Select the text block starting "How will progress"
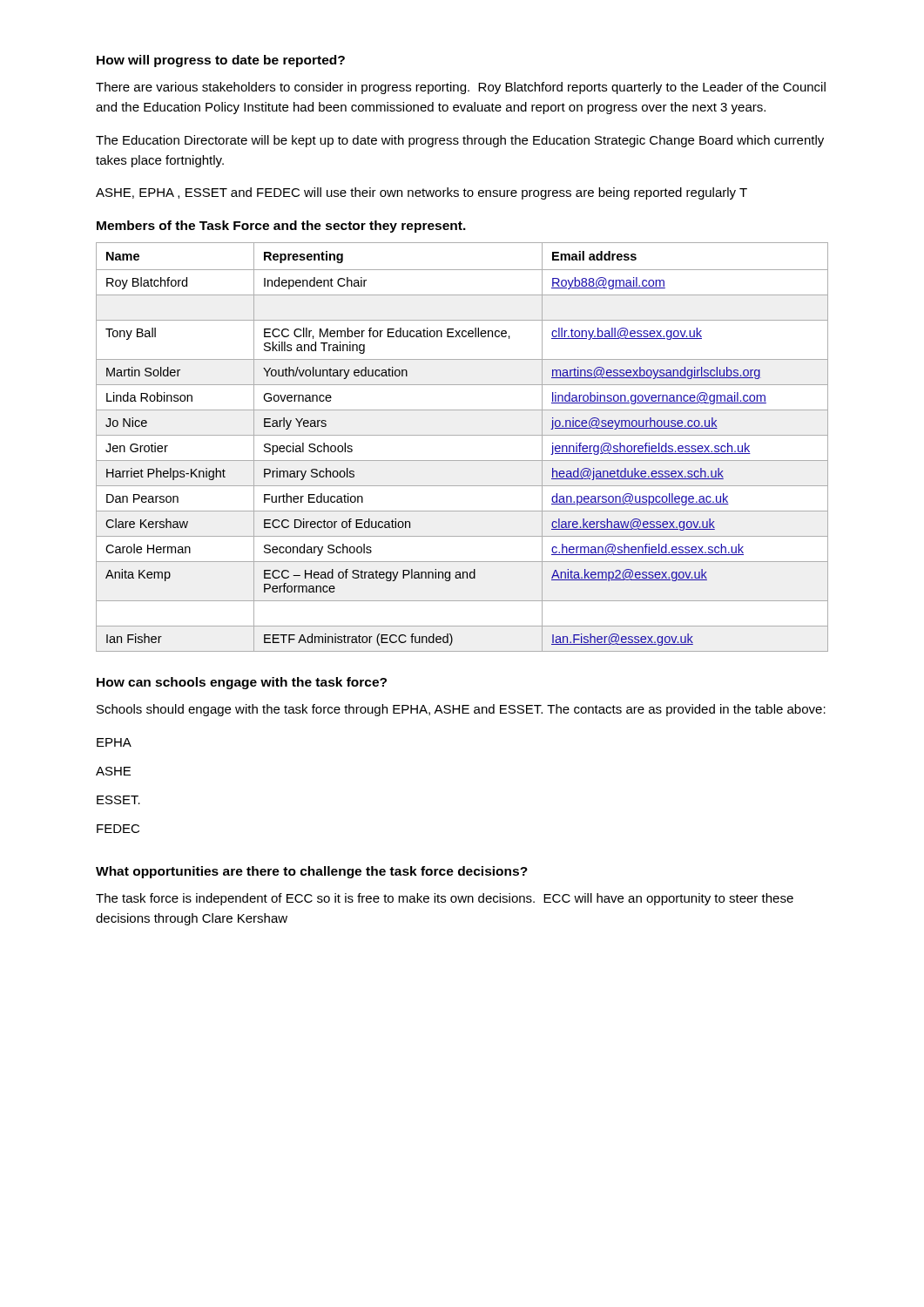The height and width of the screenshot is (1307, 924). (x=221, y=60)
